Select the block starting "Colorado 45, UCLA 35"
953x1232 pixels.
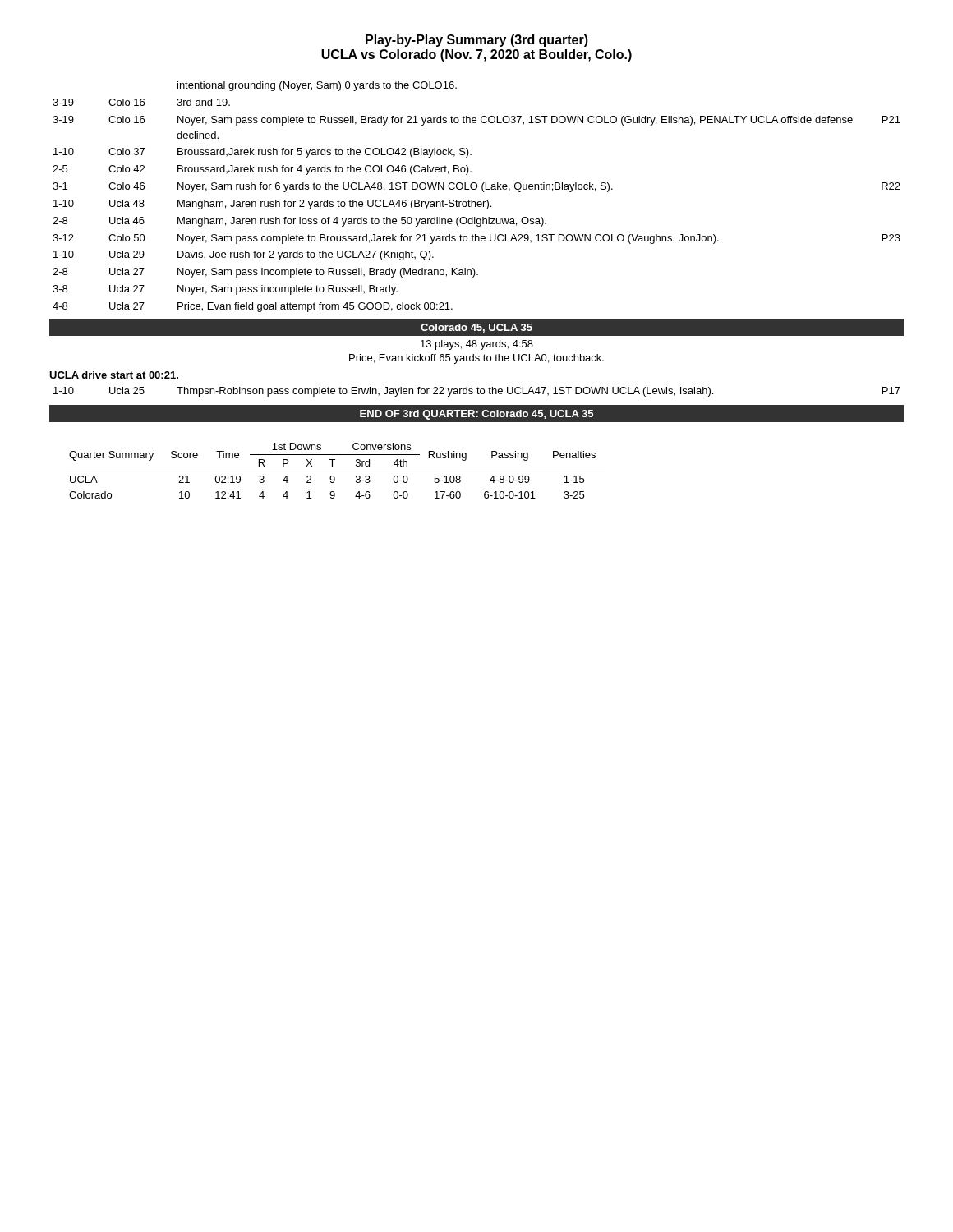[x=476, y=327]
